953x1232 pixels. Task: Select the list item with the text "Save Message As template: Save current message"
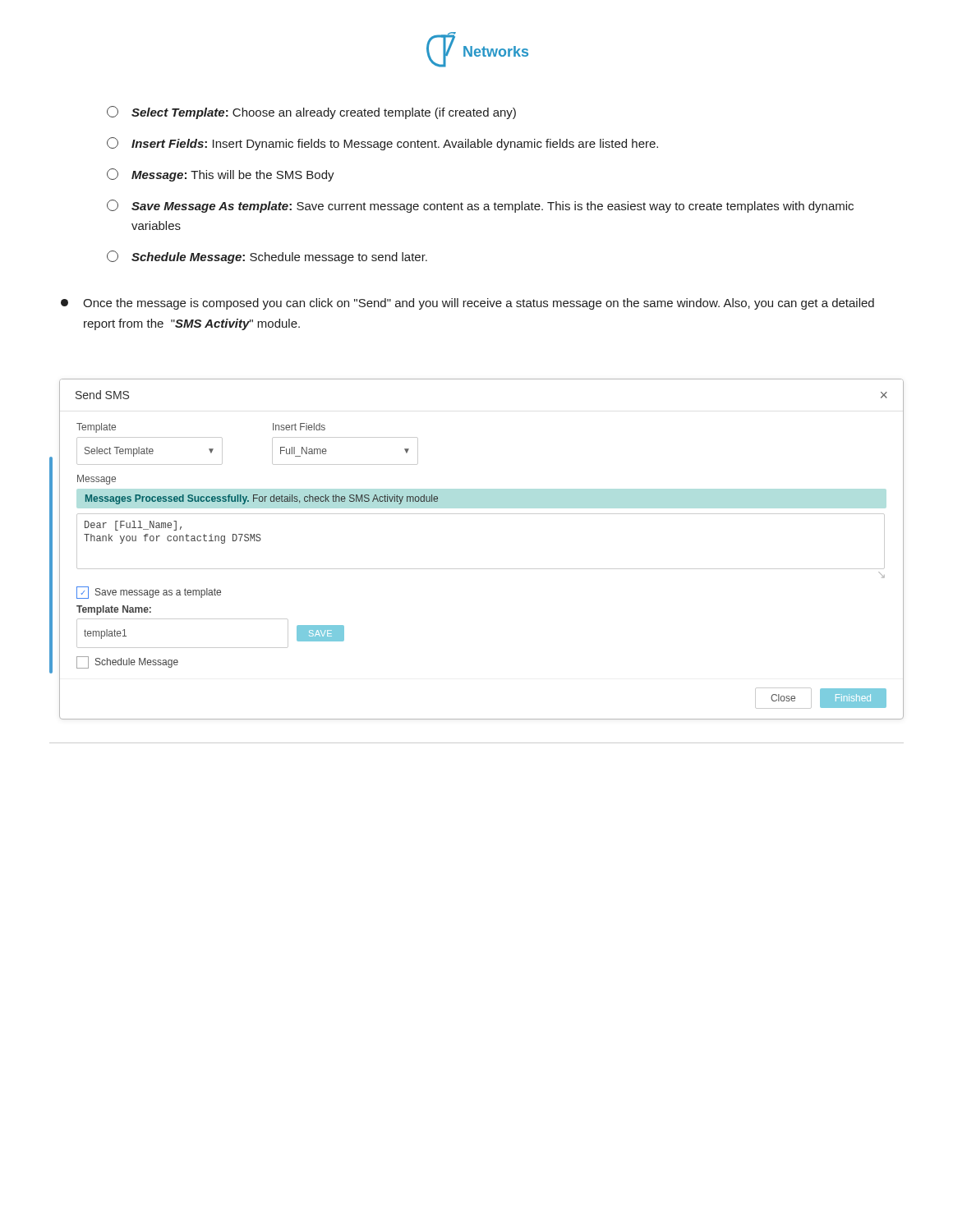click(x=493, y=216)
